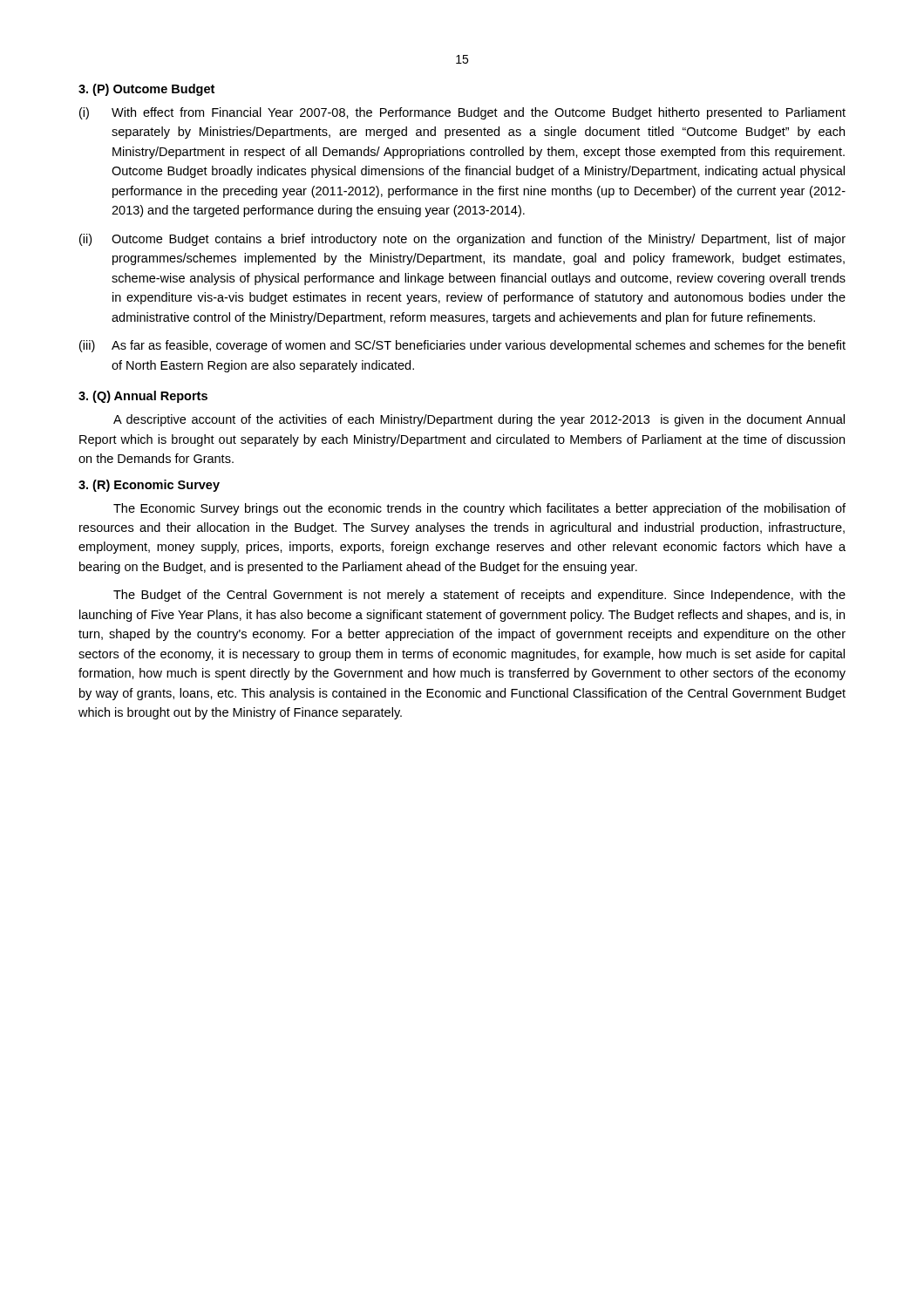924x1308 pixels.
Task: Locate the text starting "The Budget of the Central Government is not"
Action: click(x=462, y=654)
